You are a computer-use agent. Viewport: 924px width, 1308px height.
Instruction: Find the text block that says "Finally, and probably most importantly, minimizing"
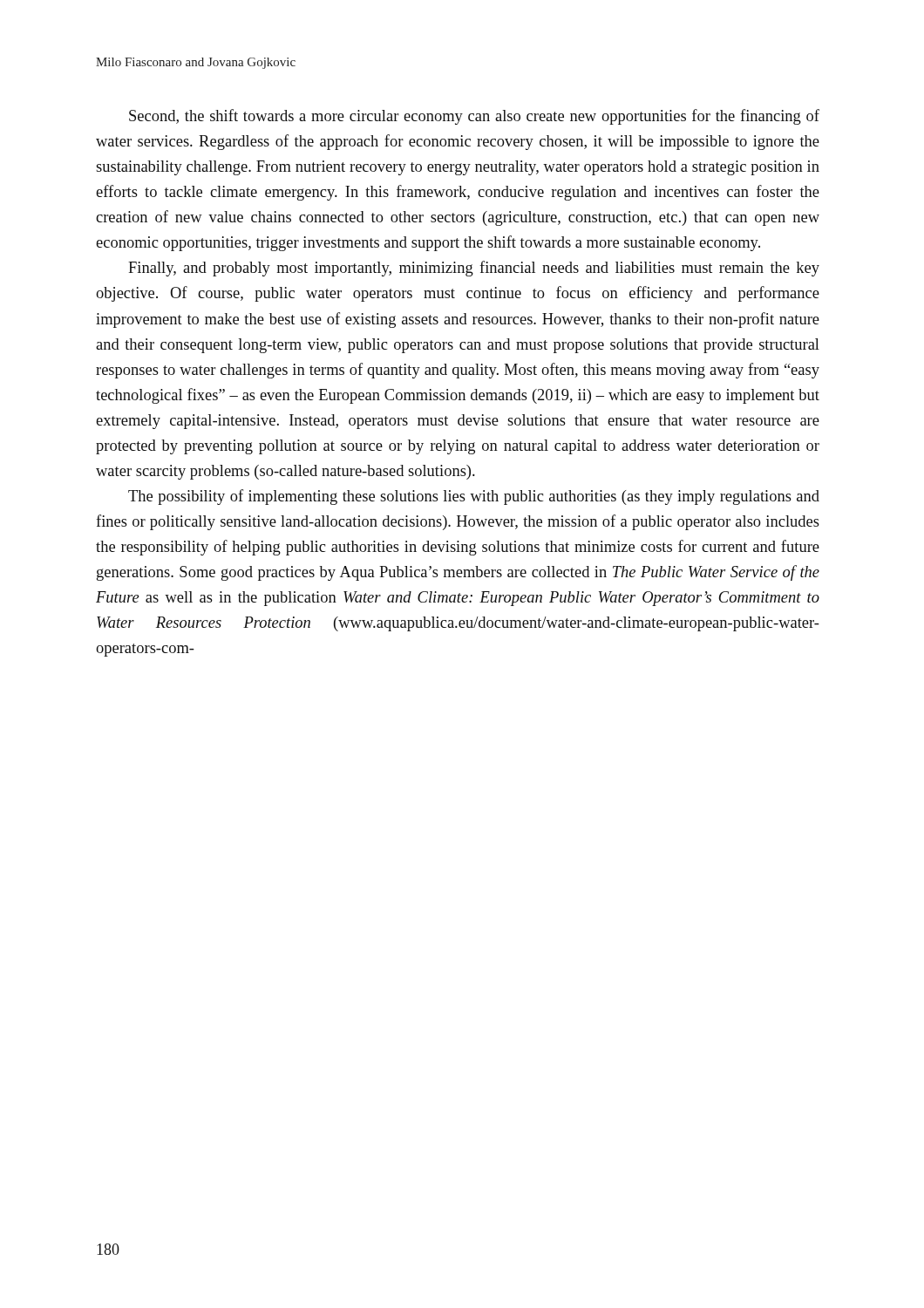click(458, 369)
